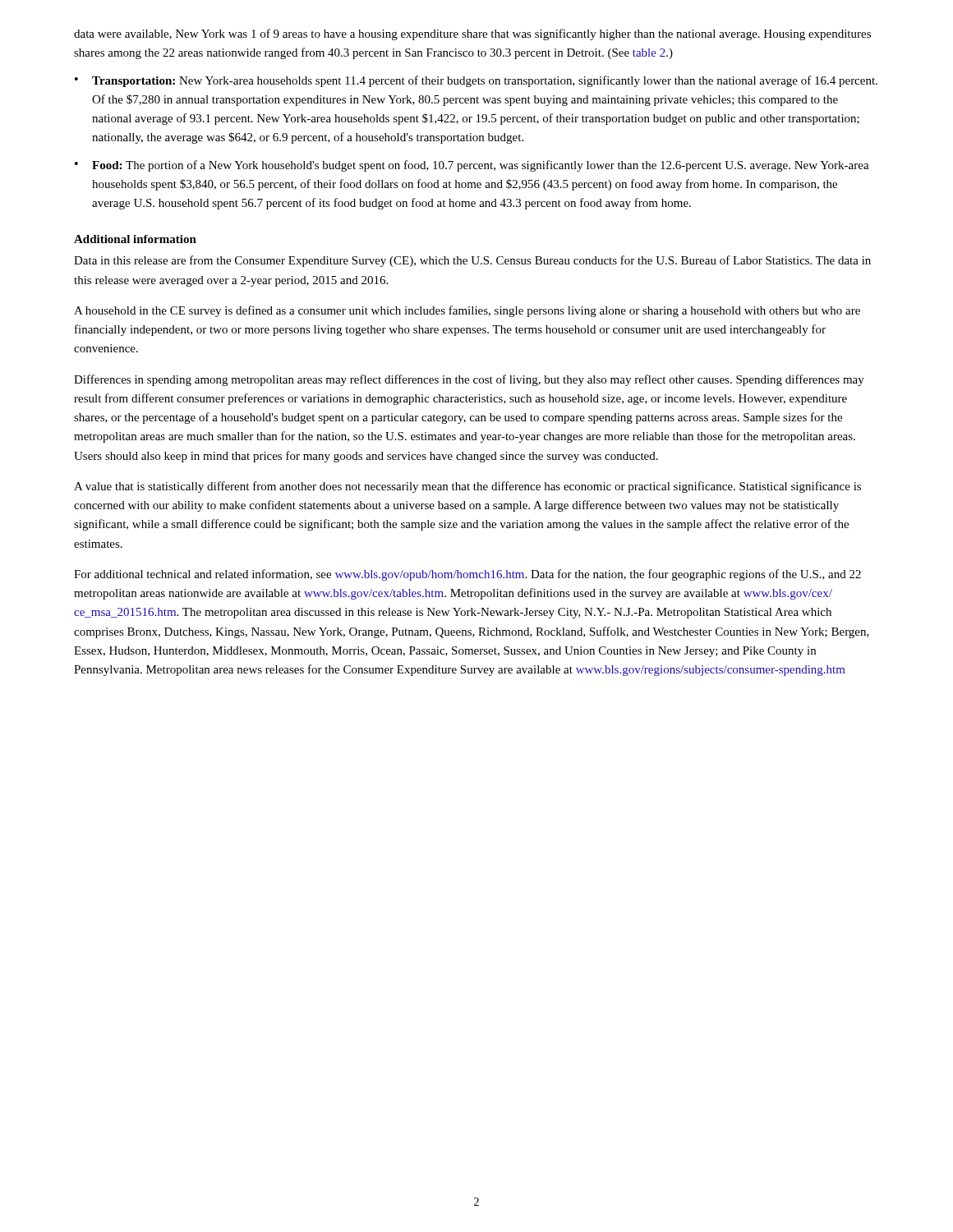
Task: Point to the passage starting "Additional information"
Action: [135, 239]
